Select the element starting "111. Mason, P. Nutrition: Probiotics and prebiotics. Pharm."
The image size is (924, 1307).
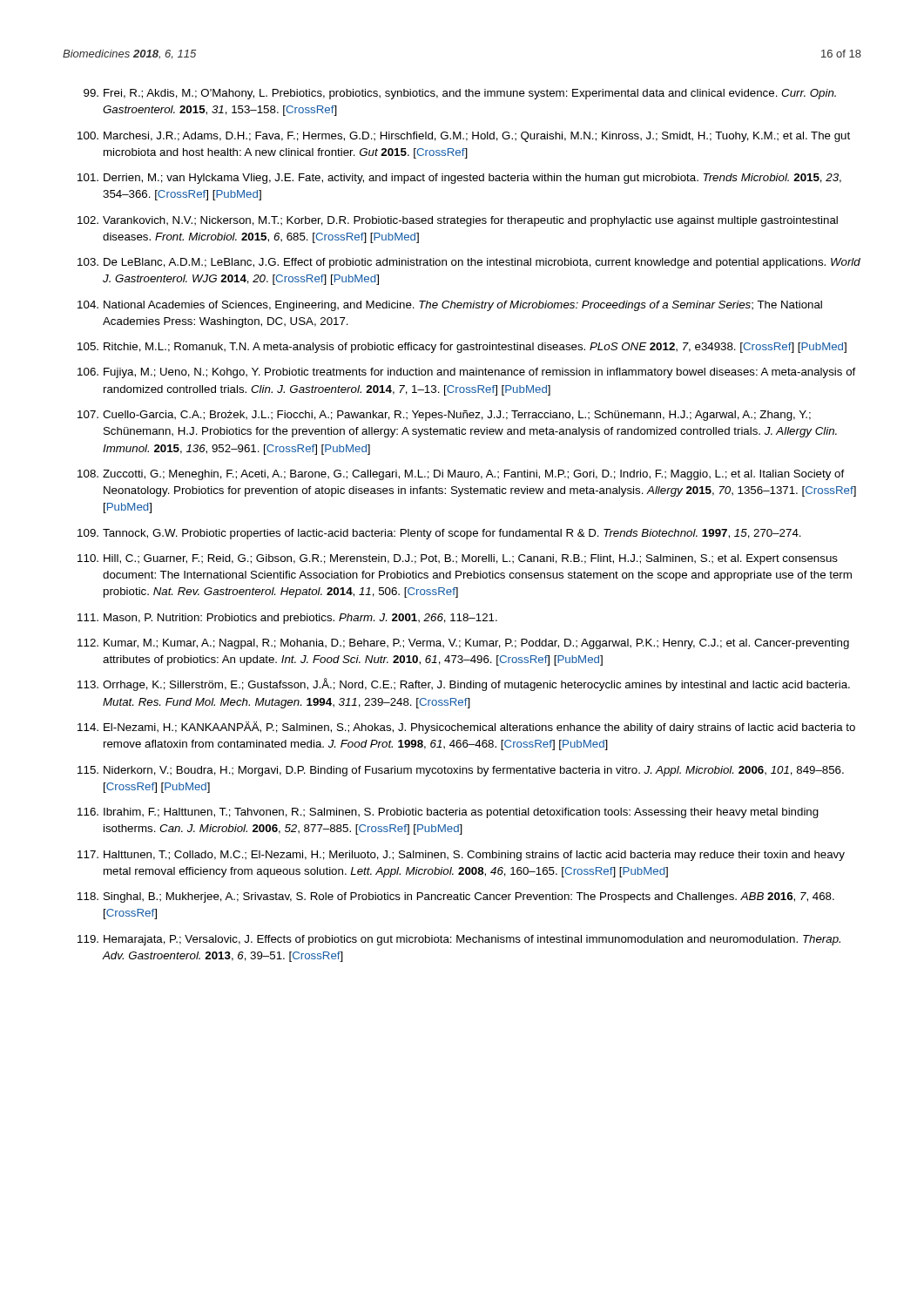click(462, 617)
